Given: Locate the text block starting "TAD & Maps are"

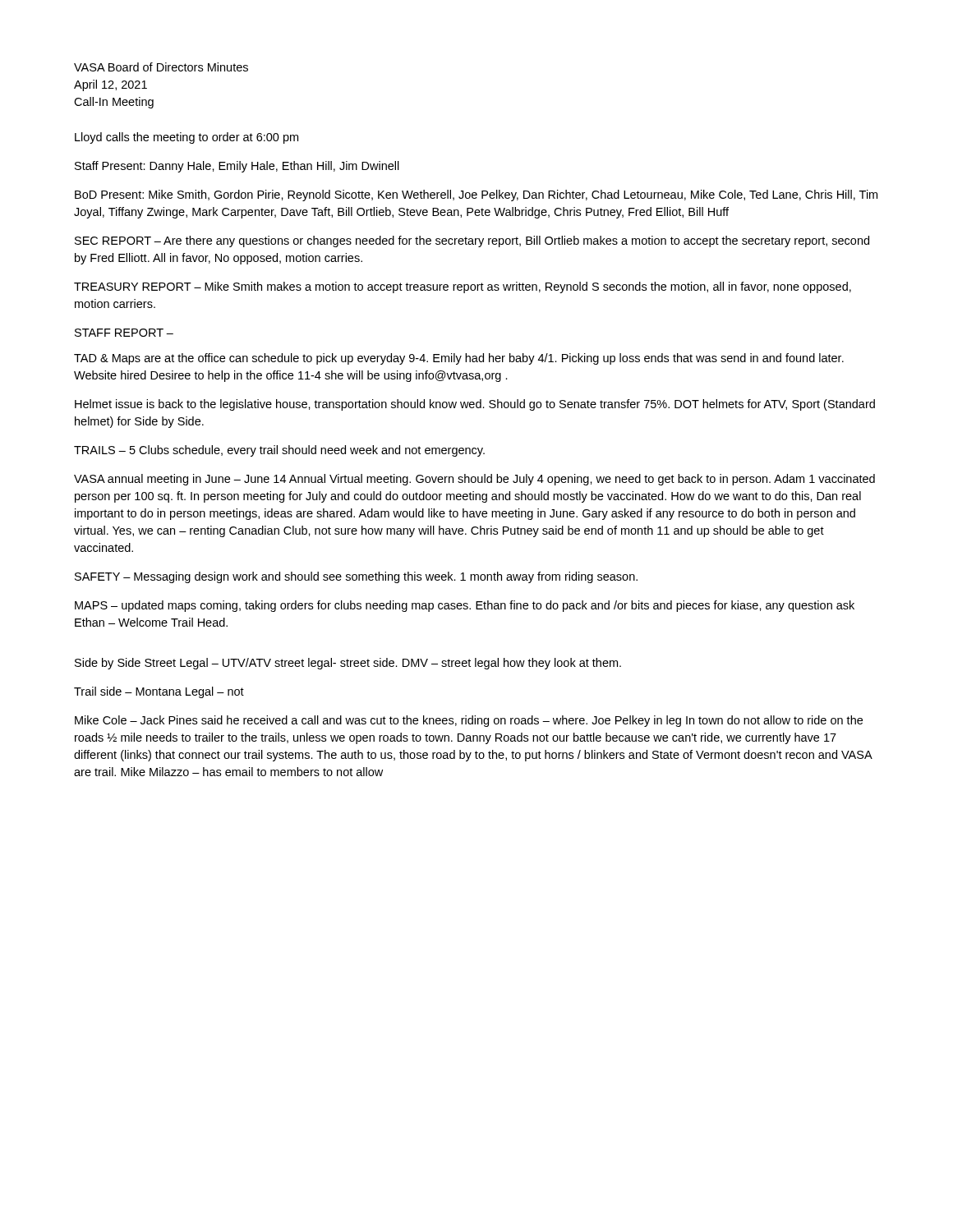Looking at the screenshot, I should [459, 367].
